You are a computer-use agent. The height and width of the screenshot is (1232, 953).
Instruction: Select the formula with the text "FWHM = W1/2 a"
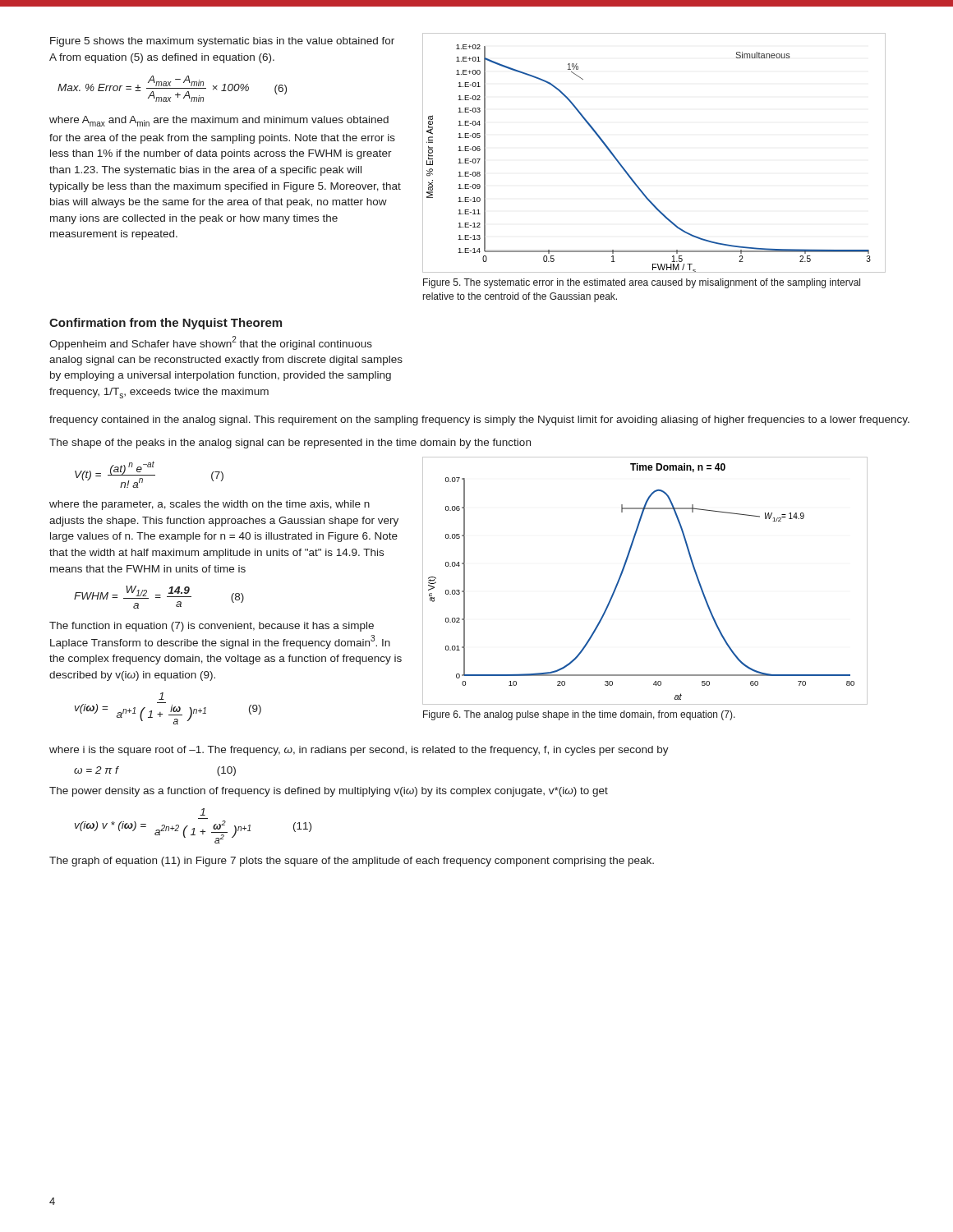[159, 597]
